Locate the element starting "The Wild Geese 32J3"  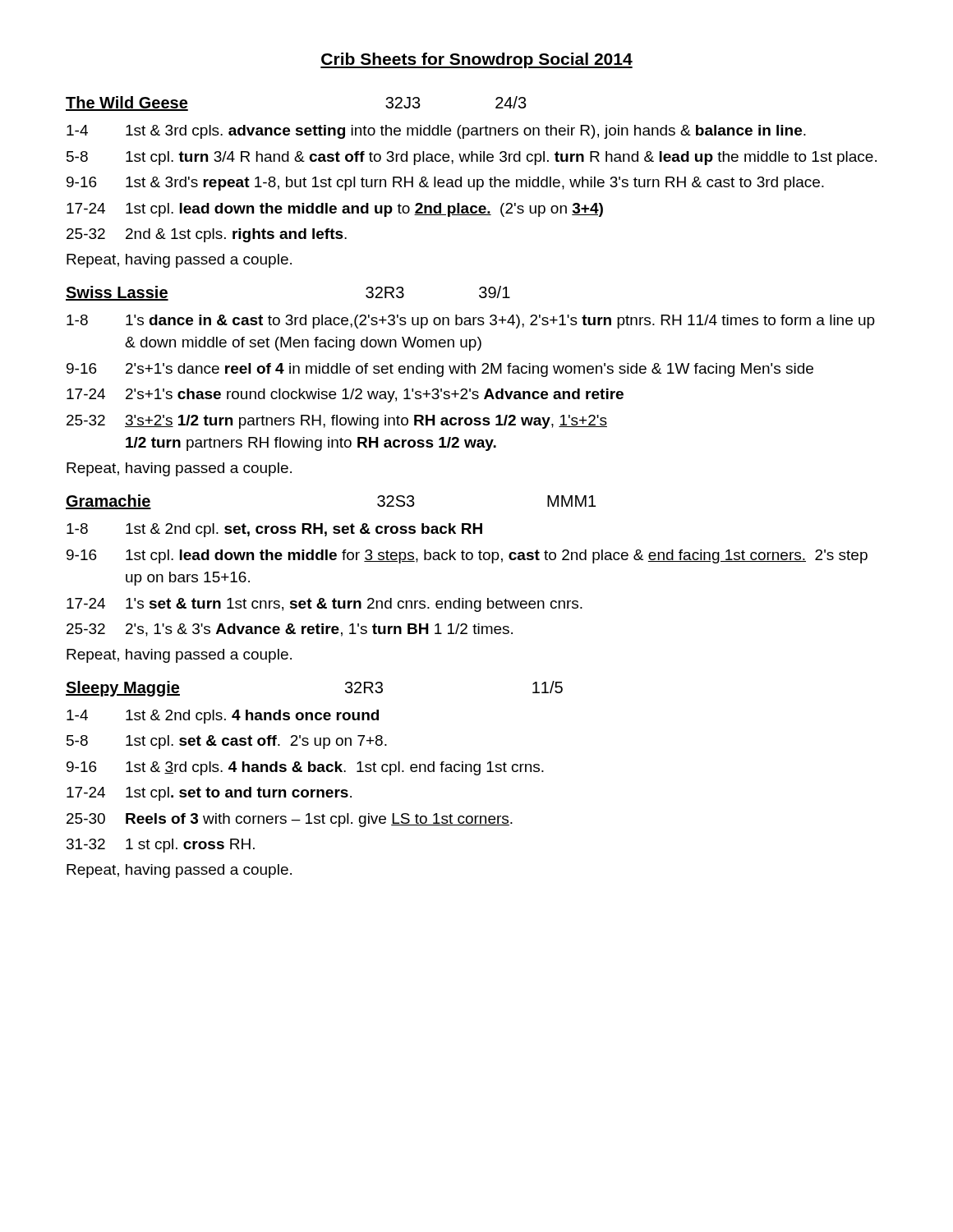[x=127, y=103]
